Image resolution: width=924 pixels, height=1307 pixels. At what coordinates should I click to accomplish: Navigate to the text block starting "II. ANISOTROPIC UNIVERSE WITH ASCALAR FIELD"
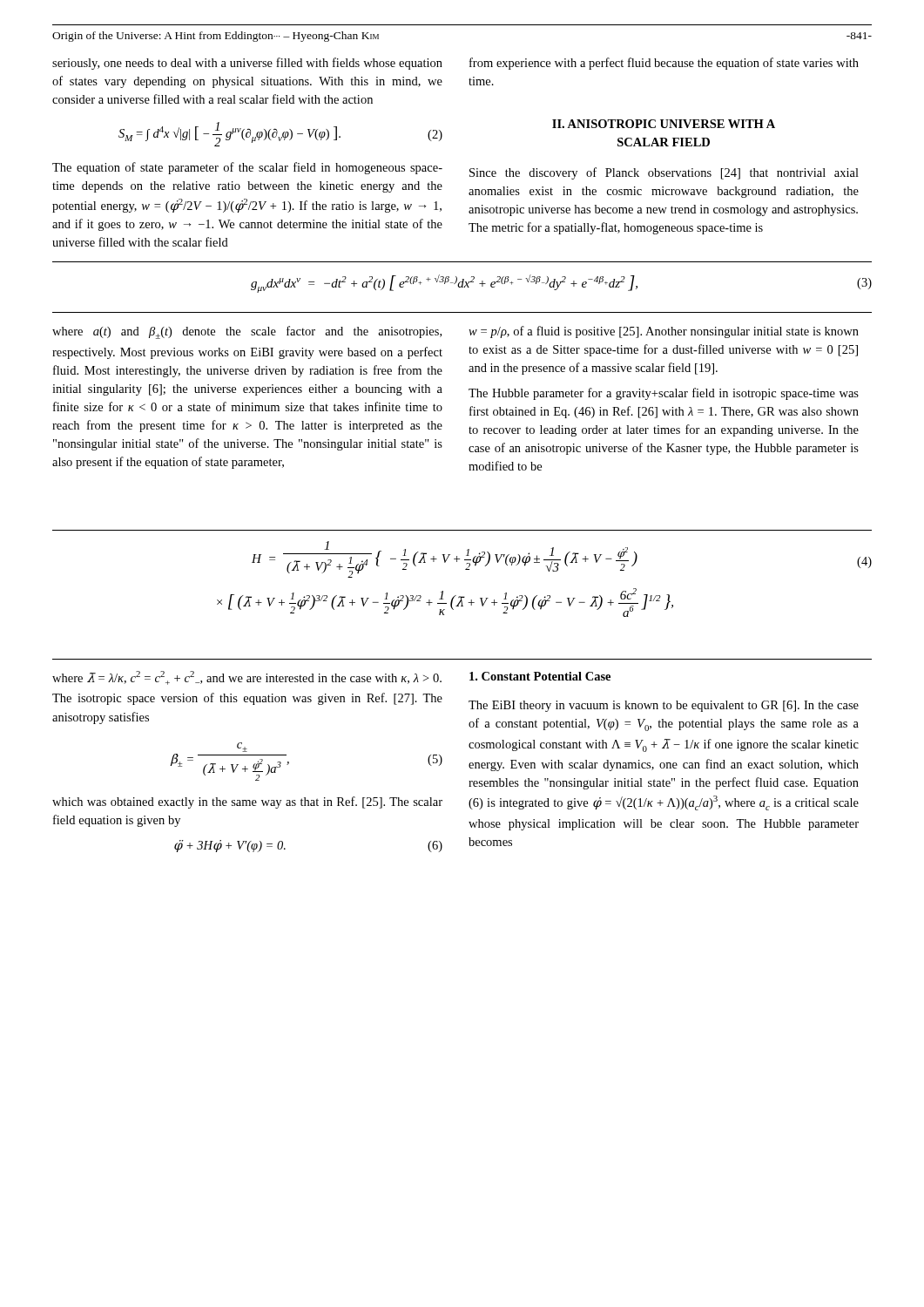point(664,133)
